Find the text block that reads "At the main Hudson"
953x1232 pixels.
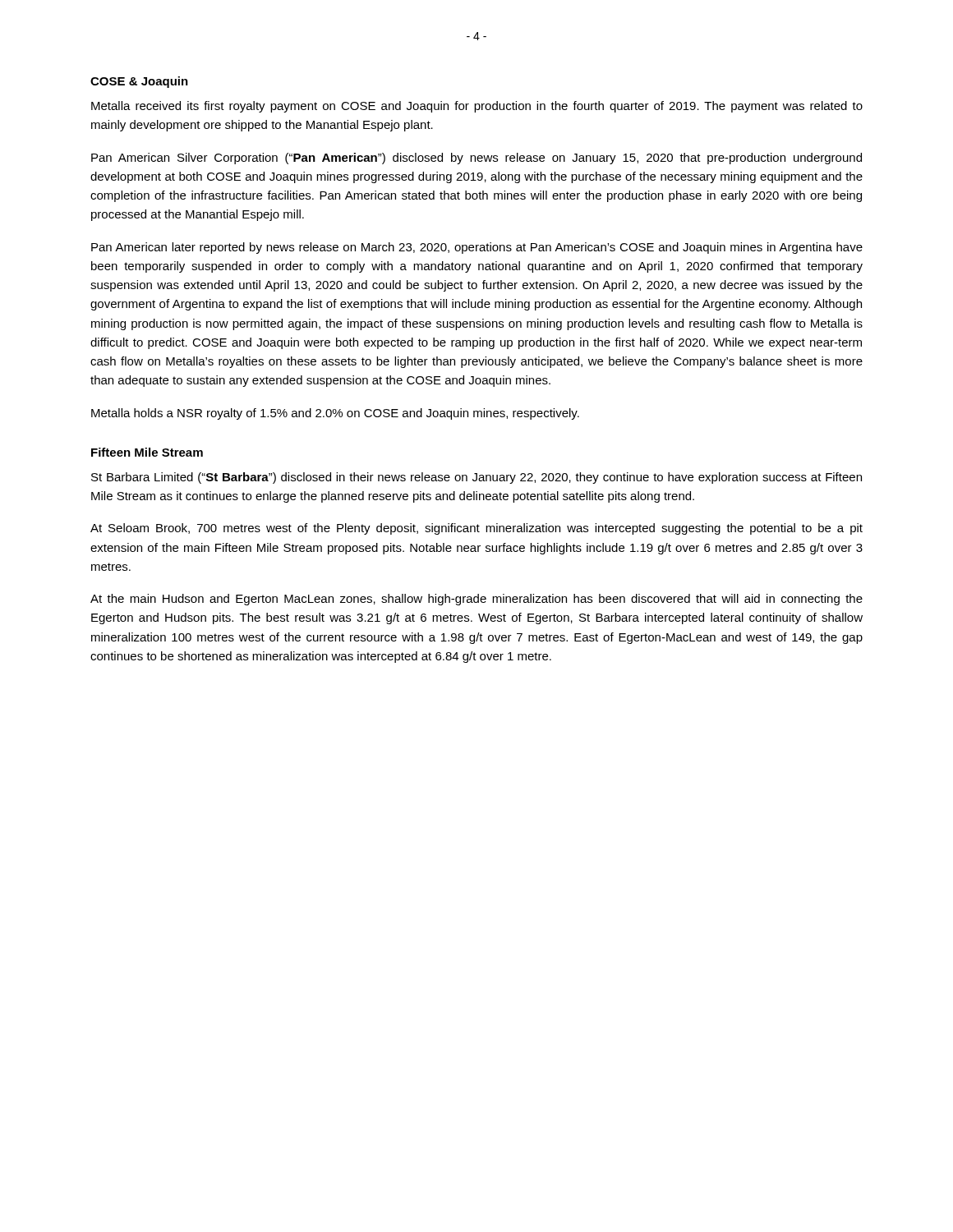coord(476,627)
